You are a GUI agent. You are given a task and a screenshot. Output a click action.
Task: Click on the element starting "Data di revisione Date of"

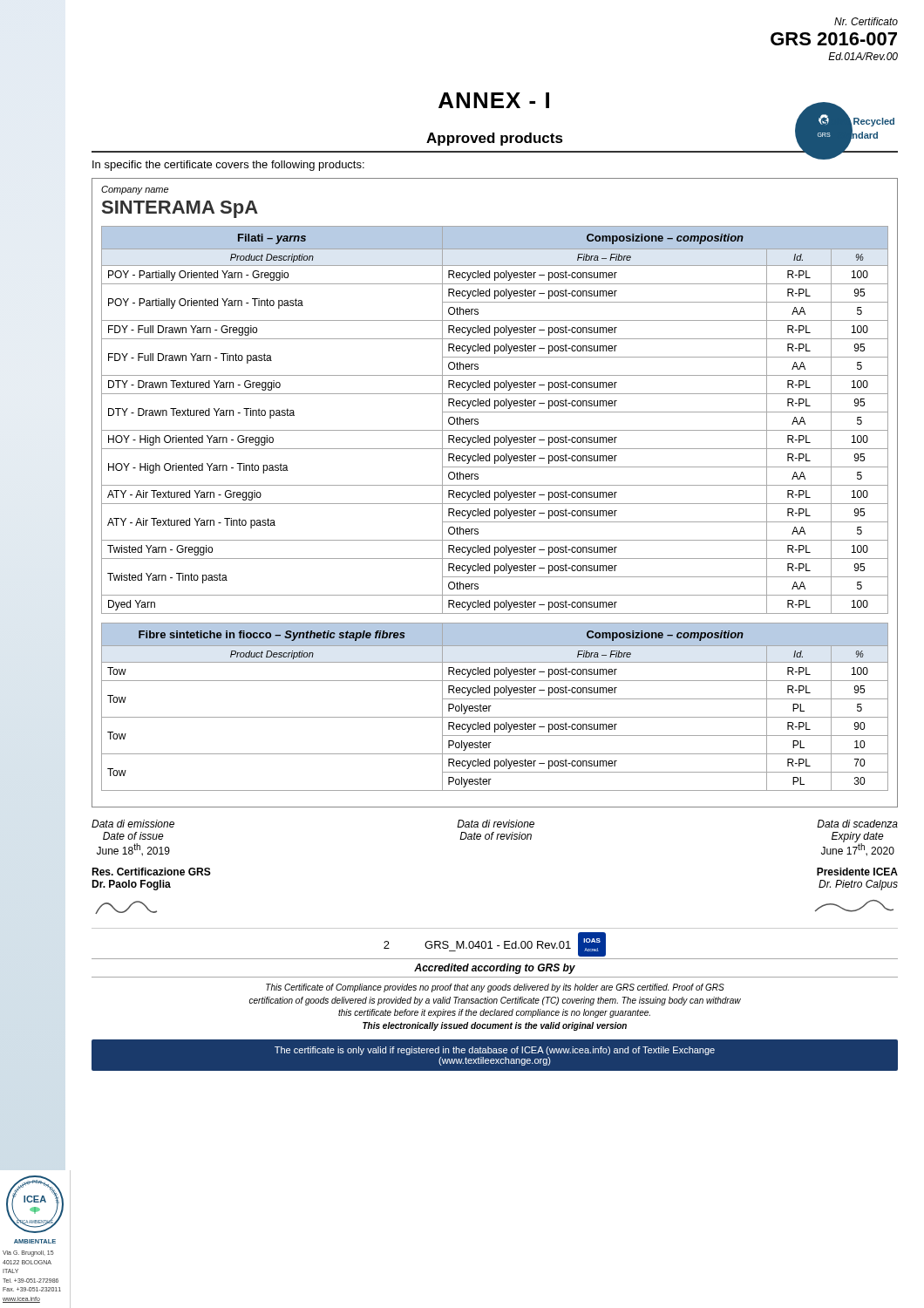coord(496,830)
